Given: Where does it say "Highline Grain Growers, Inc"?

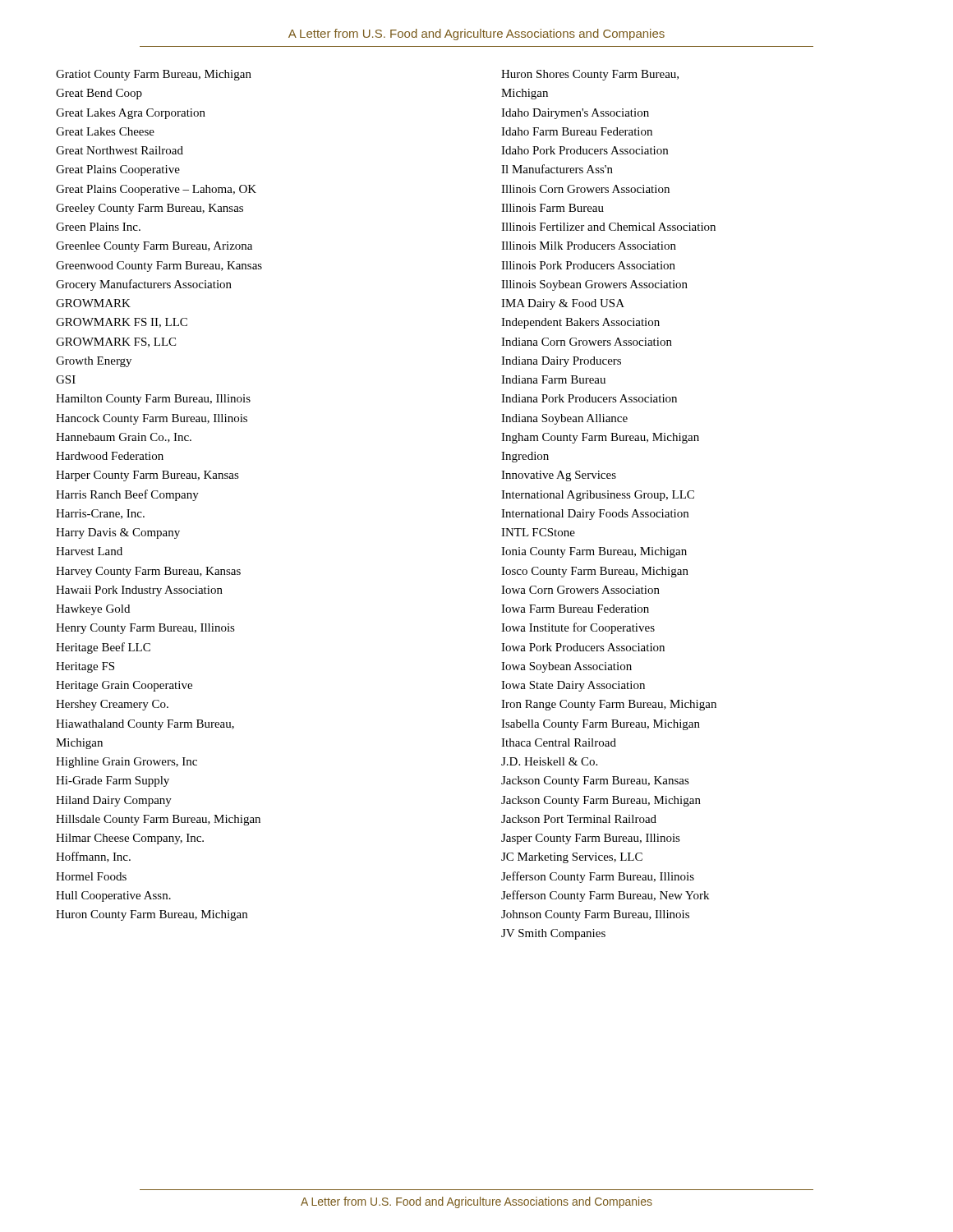Looking at the screenshot, I should tap(127, 761).
